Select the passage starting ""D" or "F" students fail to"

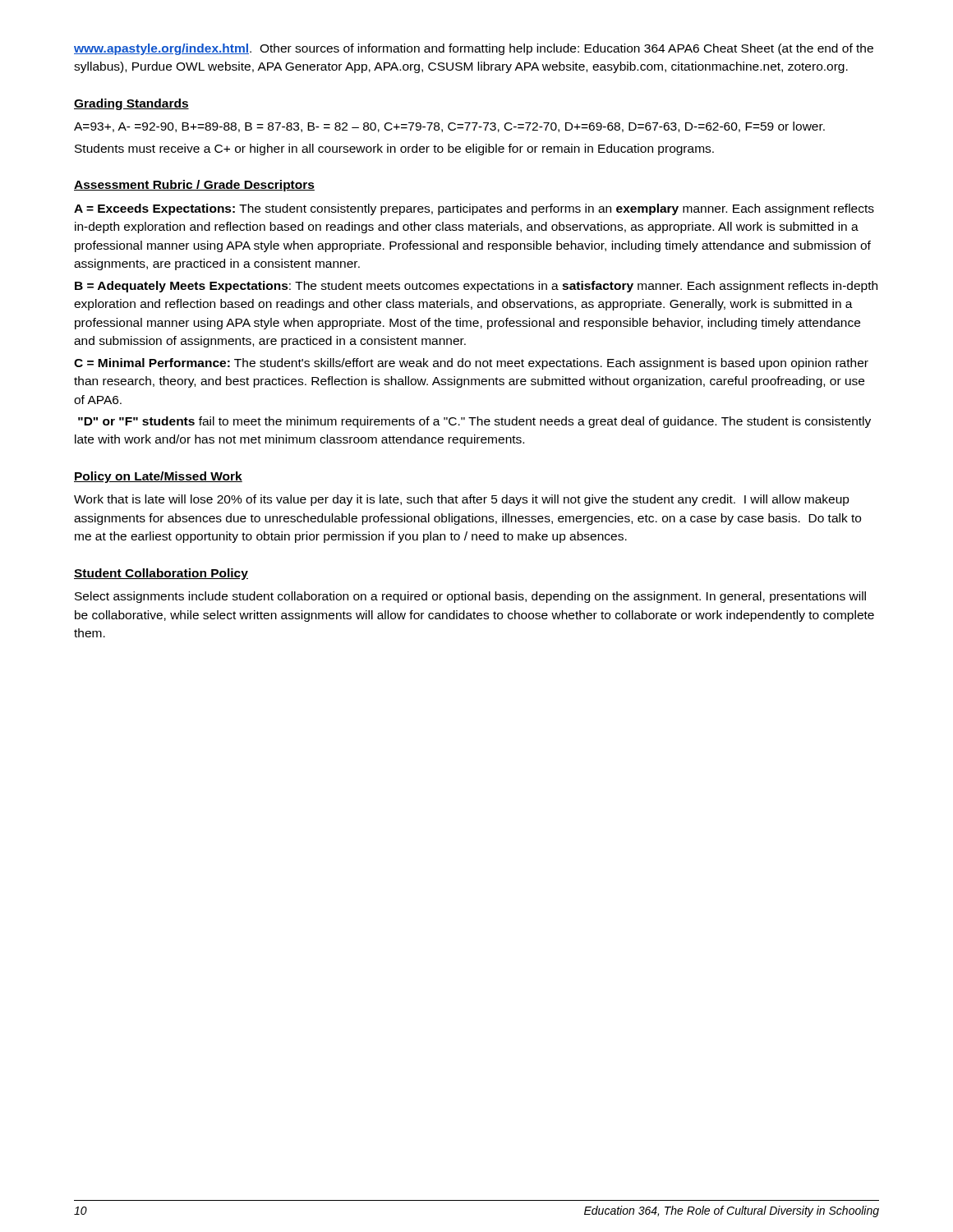[476, 431]
